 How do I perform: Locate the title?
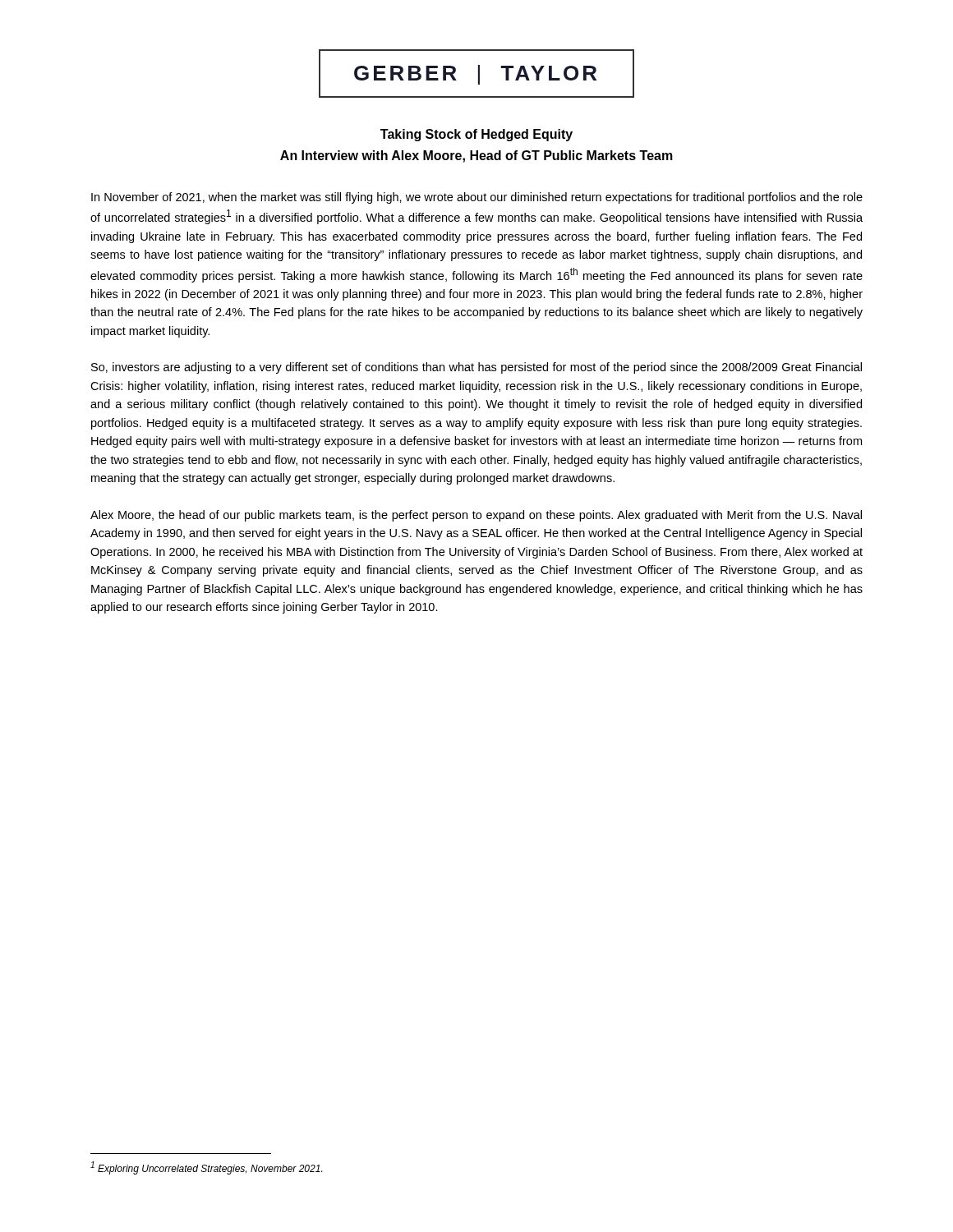coord(476,145)
